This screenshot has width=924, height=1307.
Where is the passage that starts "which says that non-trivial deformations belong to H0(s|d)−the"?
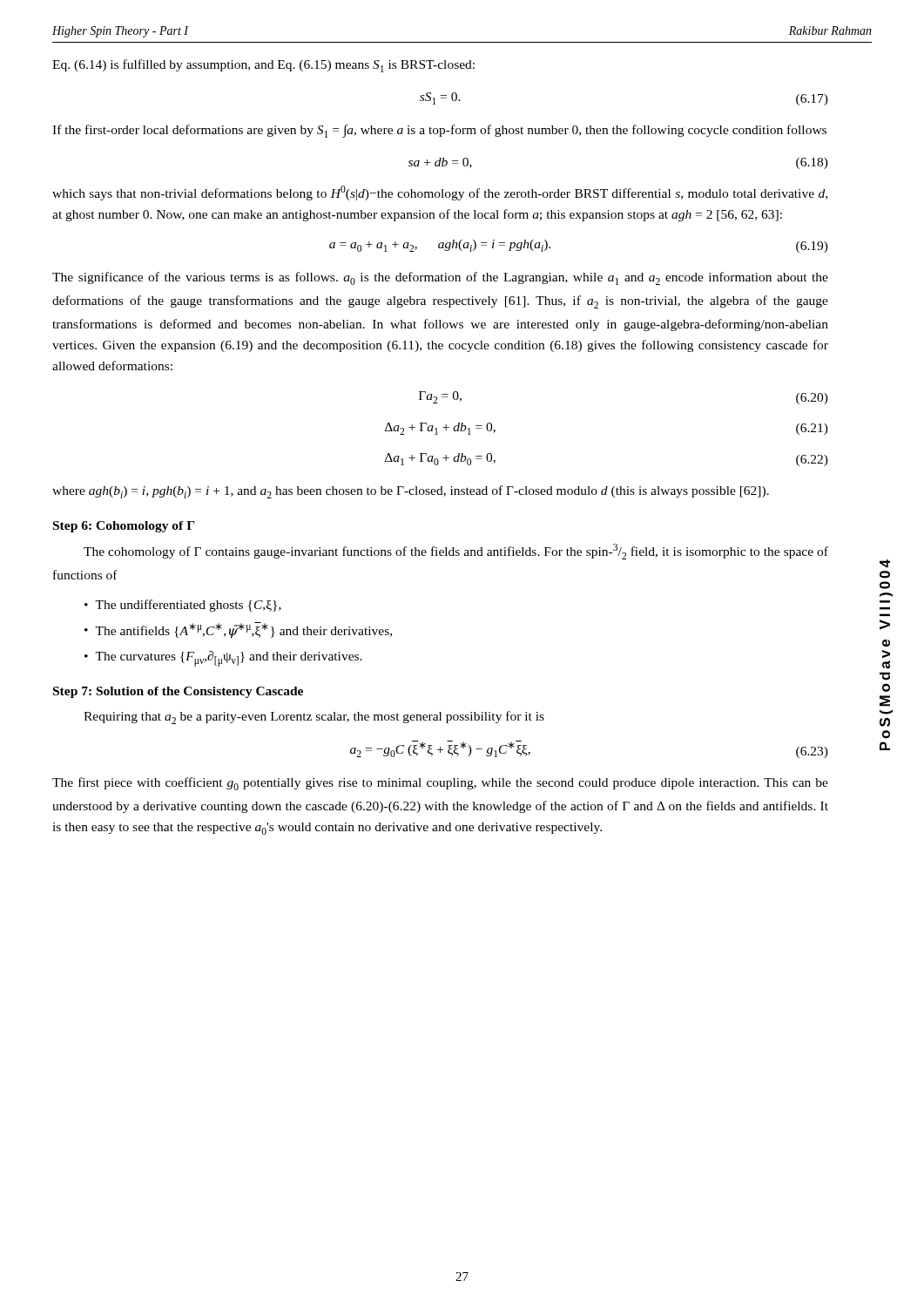[x=440, y=202]
